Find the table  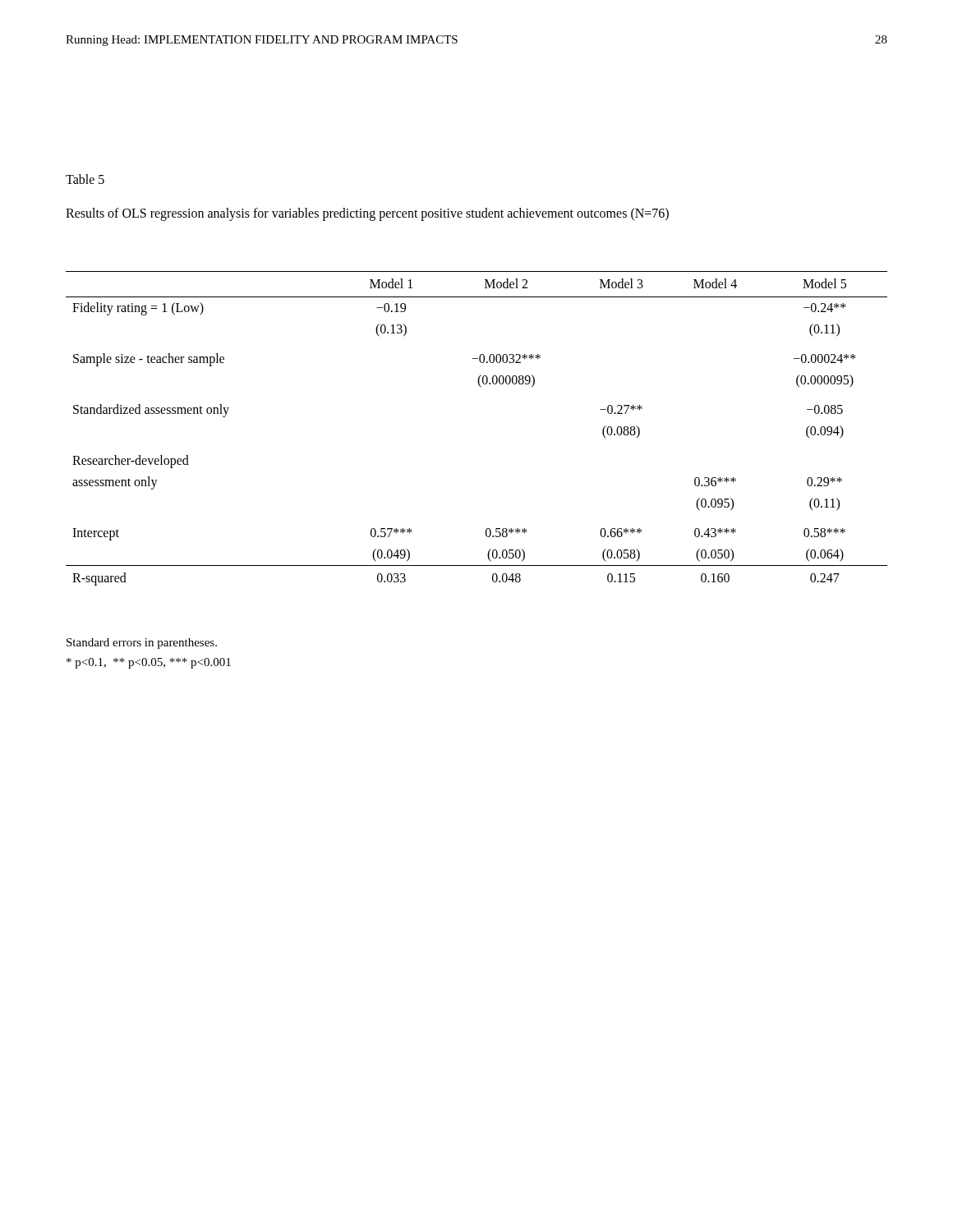tap(476, 430)
